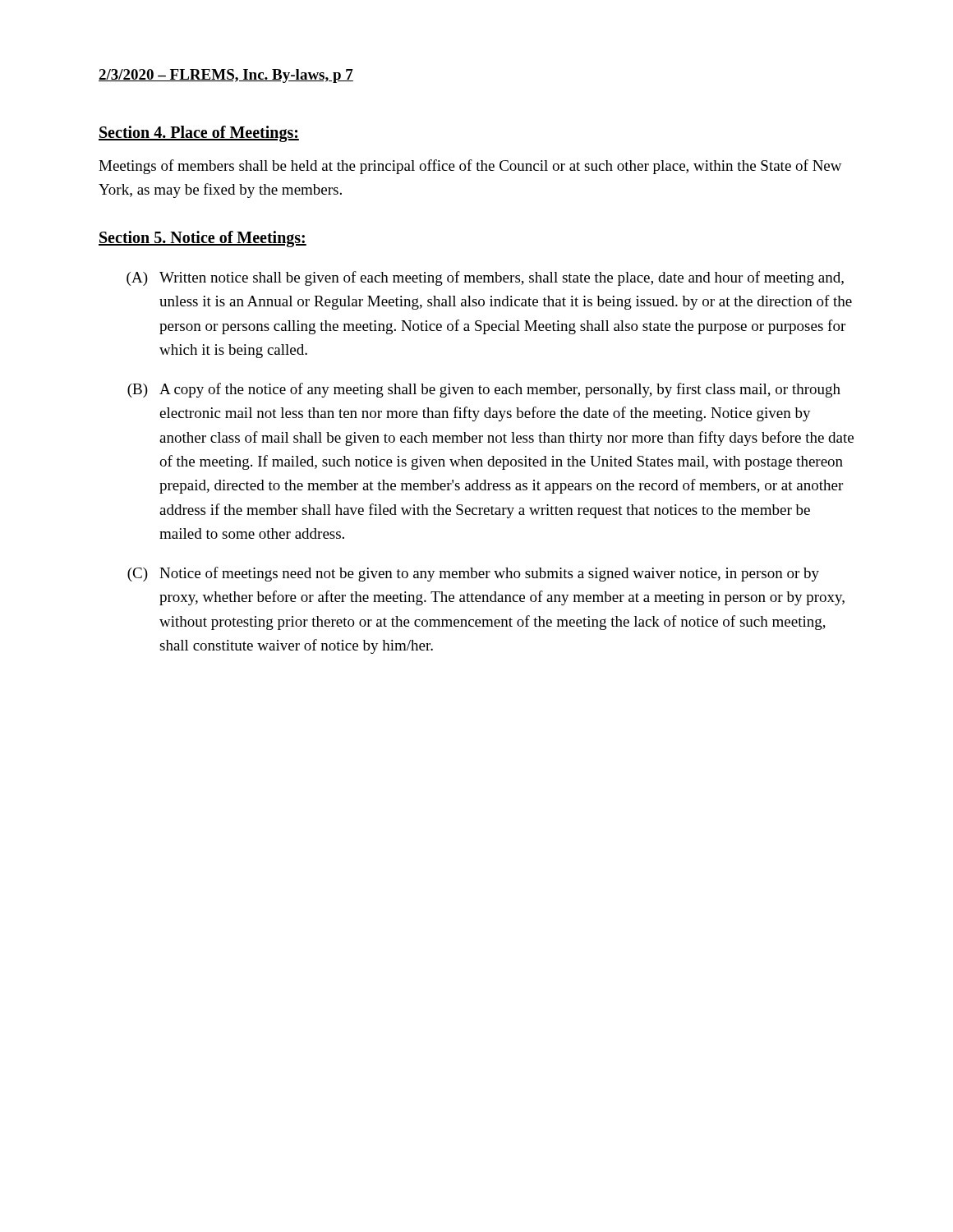
Task: Select the text starting "(C) Notice of meetings need not be given"
Action: [x=476, y=609]
